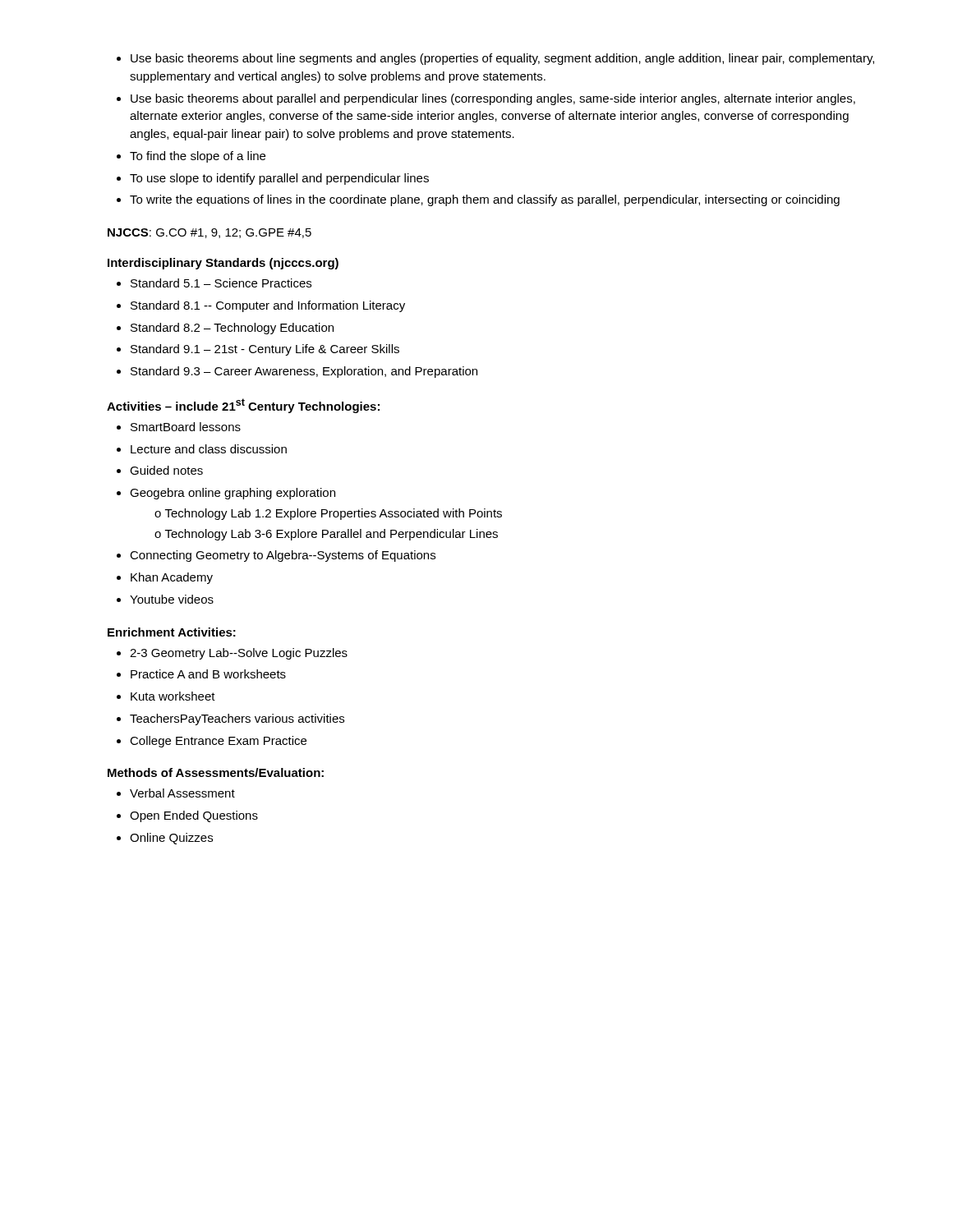Point to the region starting "College Entrance Exam Practice"
953x1232 pixels.
pyautogui.click(x=218, y=742)
